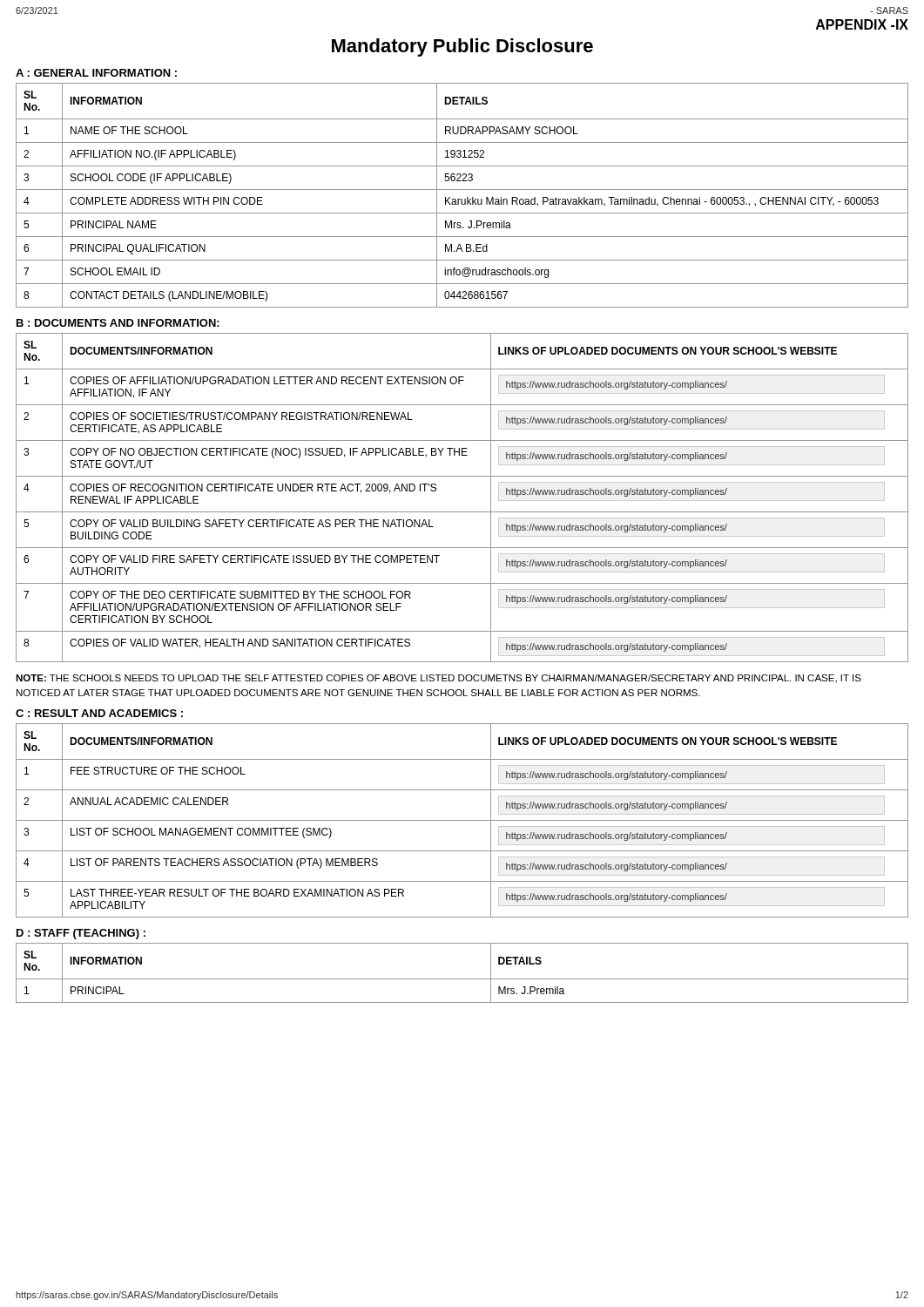Where is the passage that starts "NOTE: THE SCHOOLS NEEDS TO UPLOAD THE SELF"?
924x1307 pixels.
click(438, 685)
